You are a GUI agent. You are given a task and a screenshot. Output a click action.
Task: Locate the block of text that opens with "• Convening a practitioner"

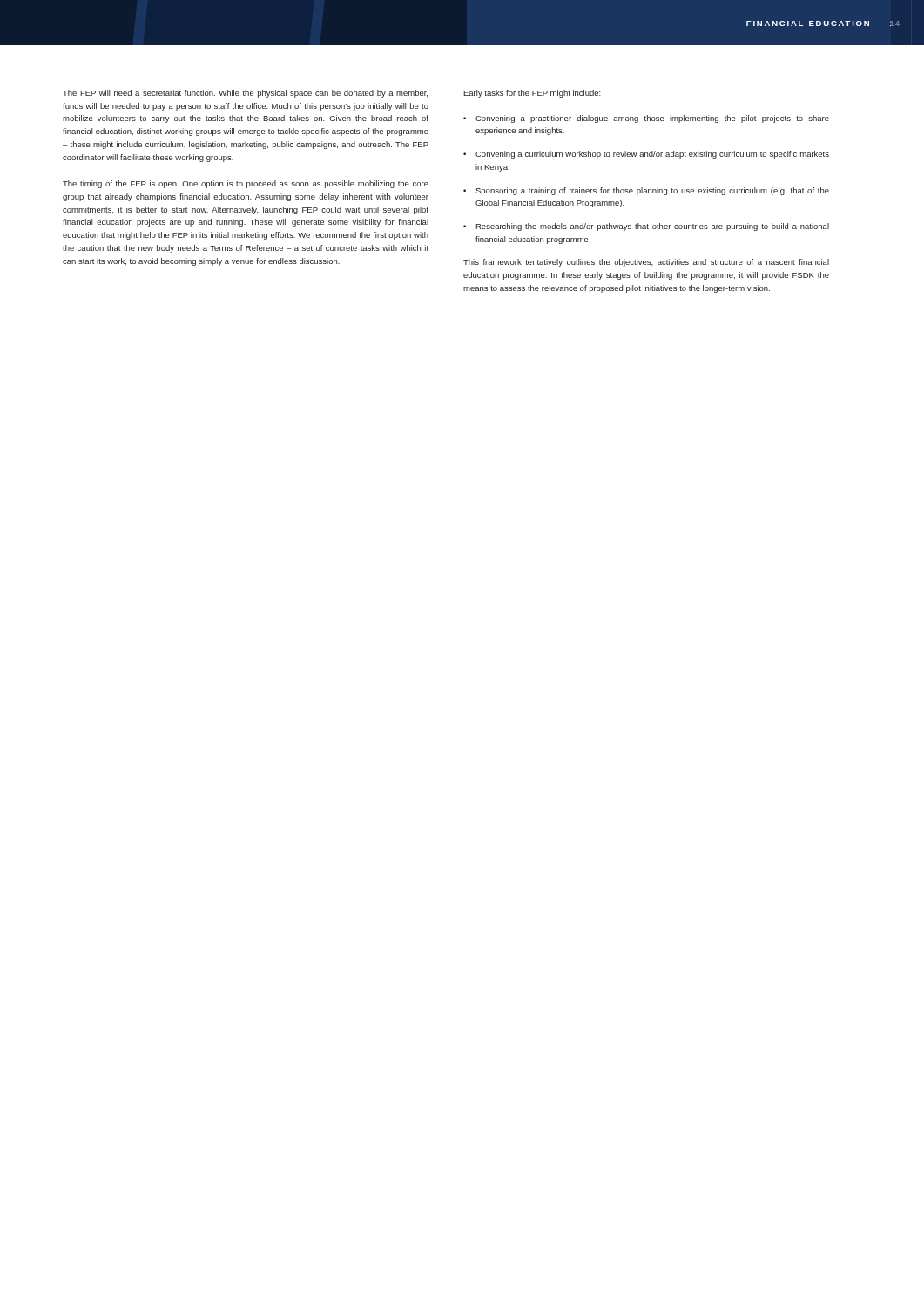pyautogui.click(x=646, y=125)
